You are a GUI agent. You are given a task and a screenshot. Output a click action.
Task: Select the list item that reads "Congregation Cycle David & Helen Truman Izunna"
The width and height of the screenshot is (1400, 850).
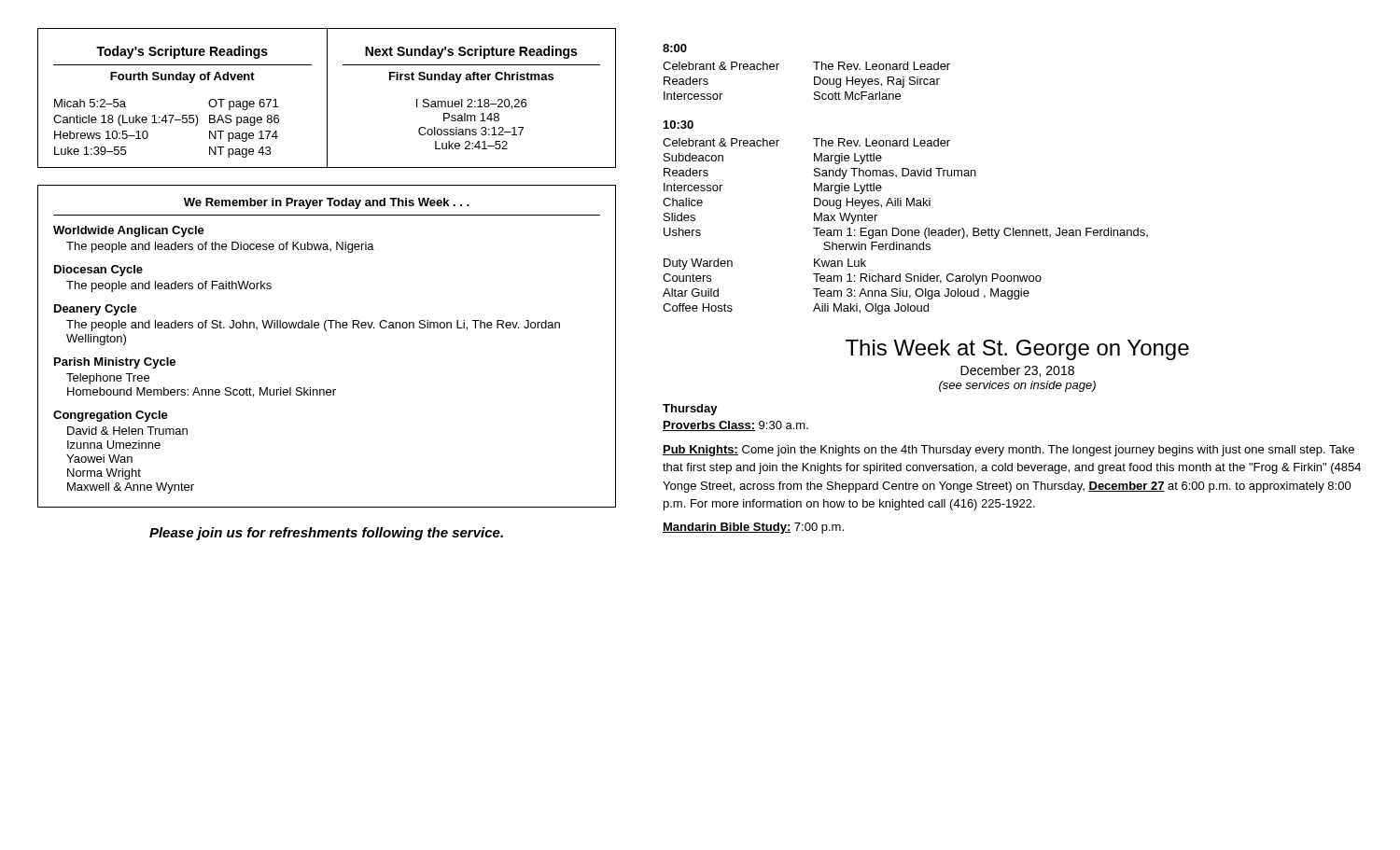pyautogui.click(x=111, y=416)
